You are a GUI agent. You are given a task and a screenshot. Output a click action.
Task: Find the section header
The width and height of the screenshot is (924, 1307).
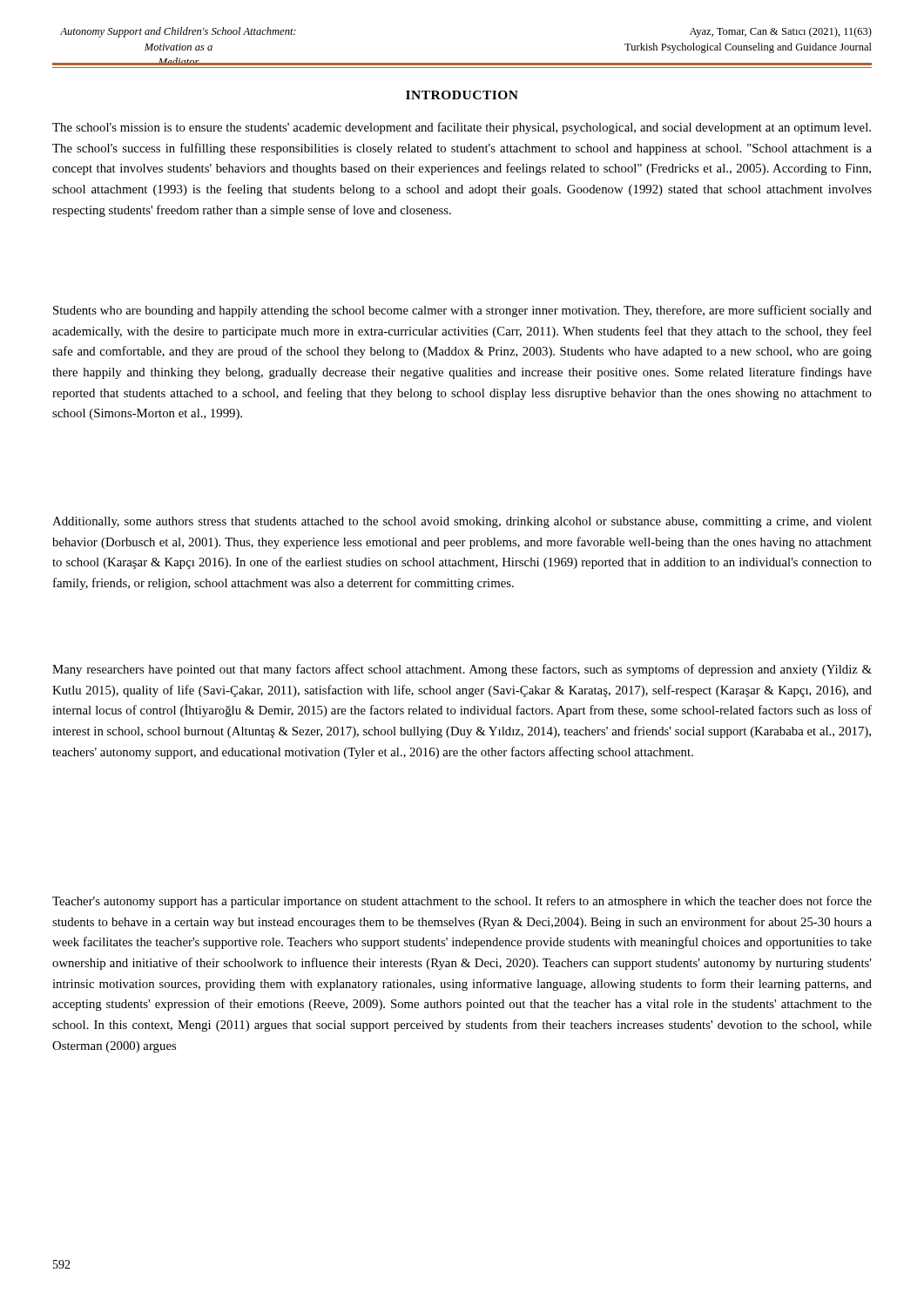(462, 95)
